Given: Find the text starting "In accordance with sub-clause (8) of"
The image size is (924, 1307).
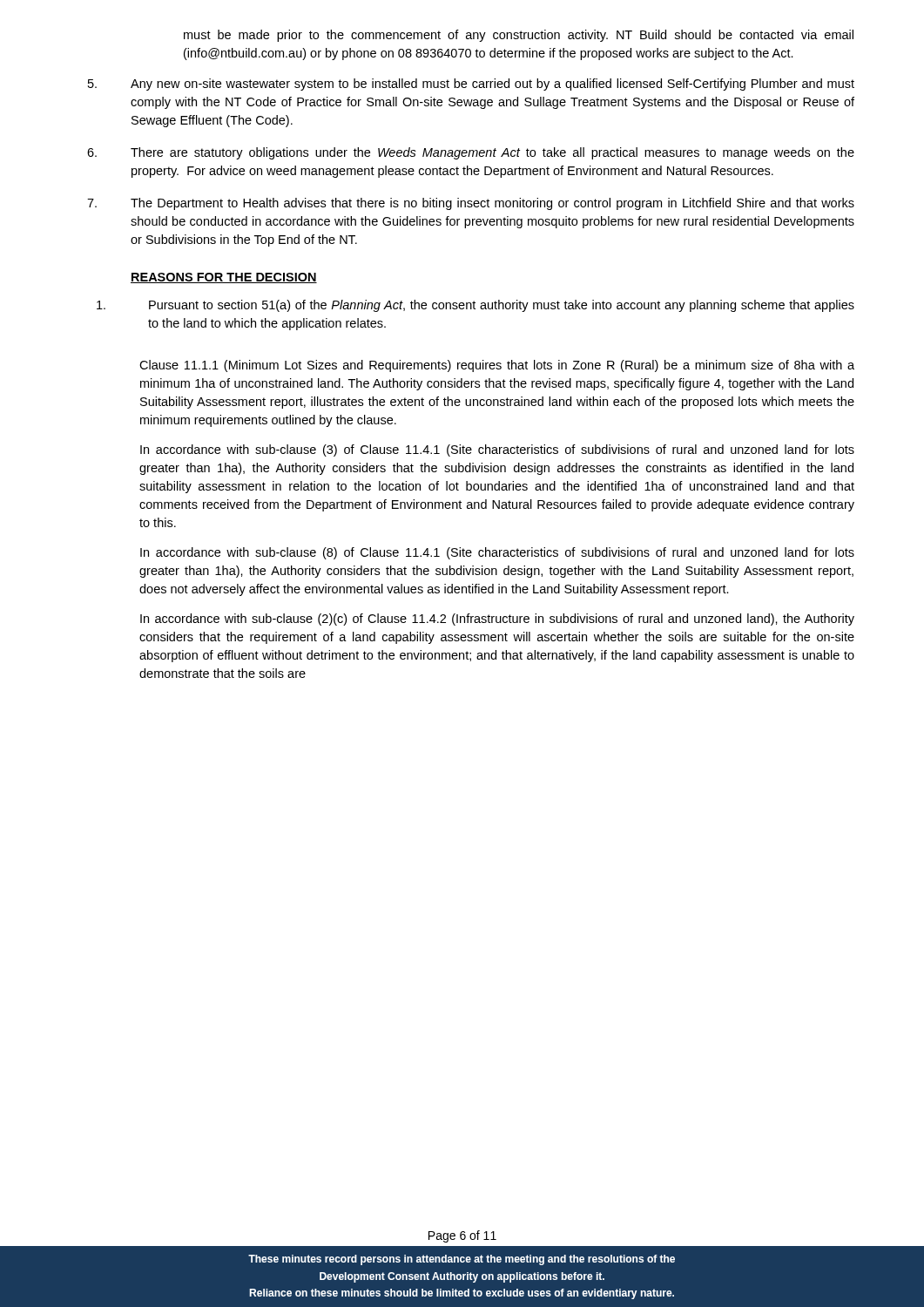Looking at the screenshot, I should coord(497,571).
